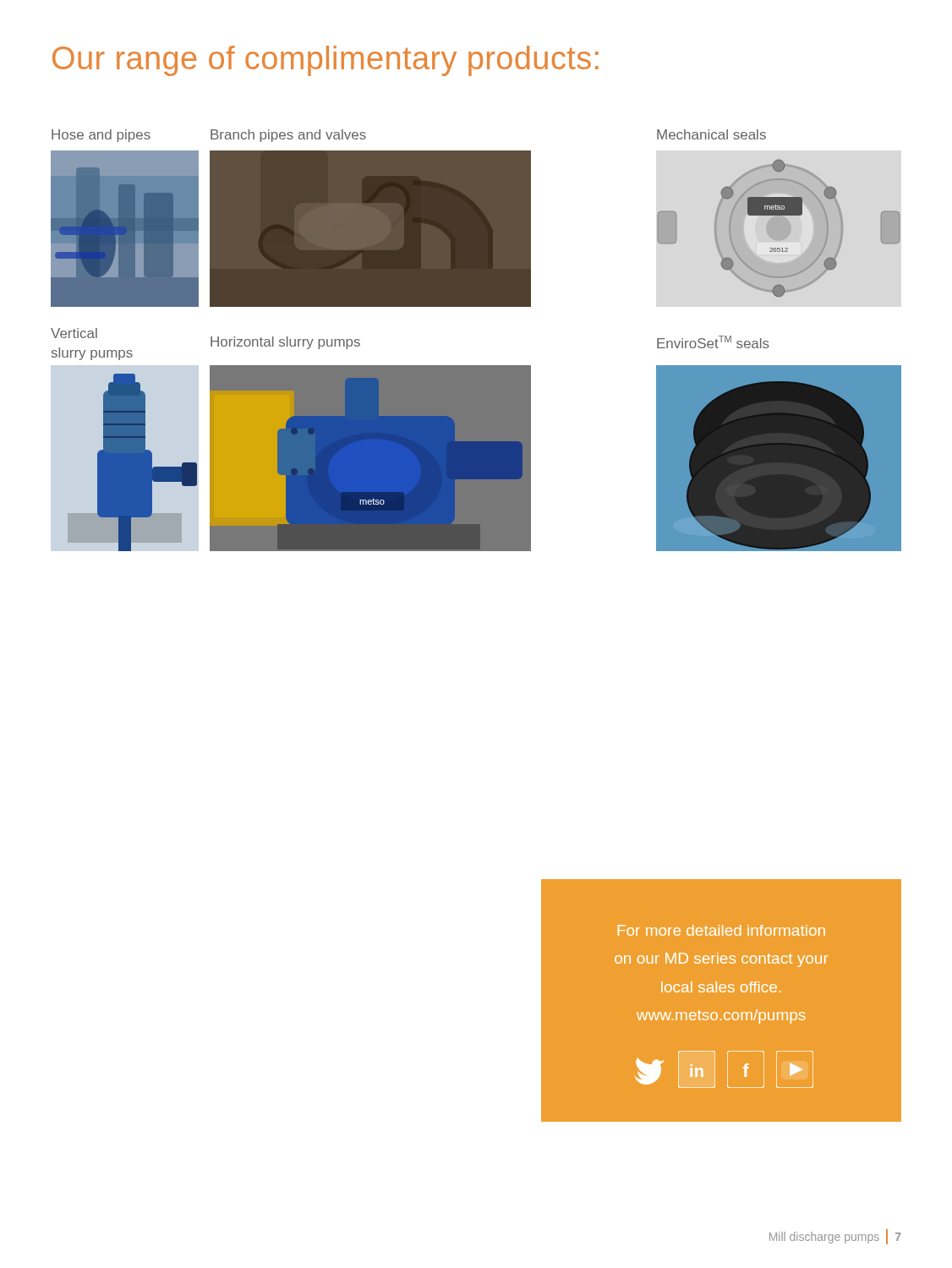This screenshot has width=952, height=1268.
Task: Find the text block starting "Branch pipes and valves"
Action: point(288,135)
